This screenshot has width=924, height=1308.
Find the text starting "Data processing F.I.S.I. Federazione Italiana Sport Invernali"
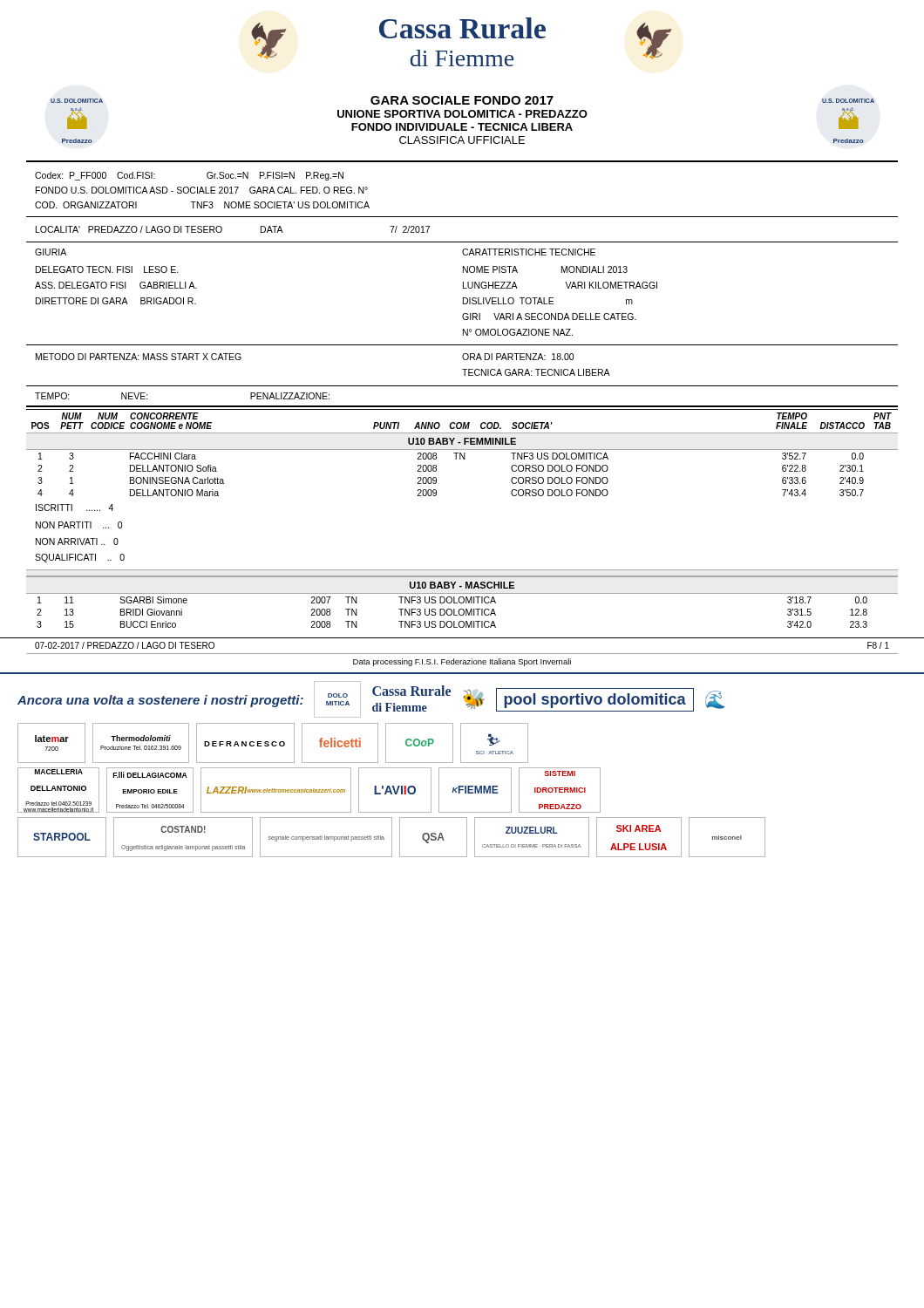tap(462, 662)
